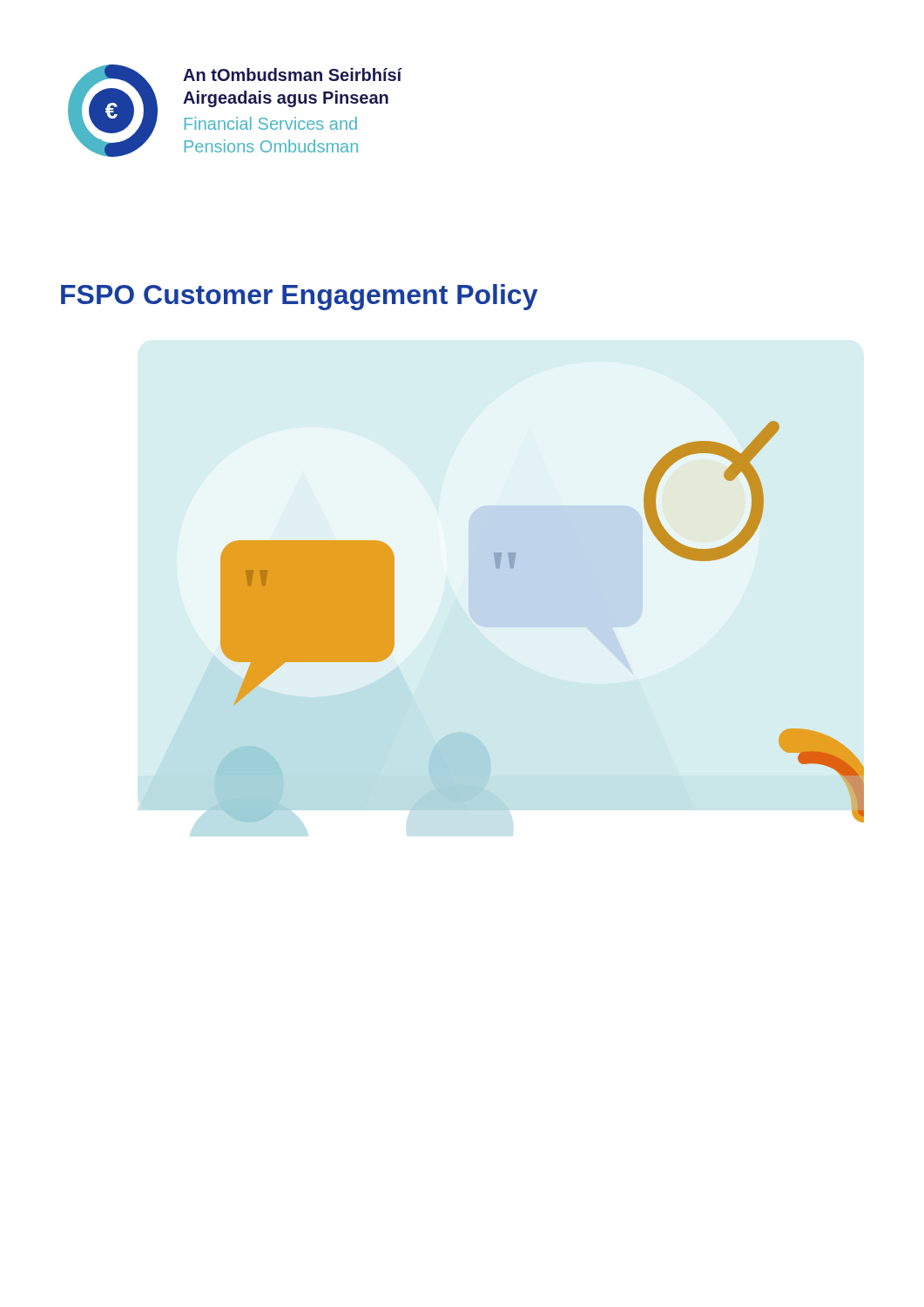Find the title that says "FSPO Customer Engagement Policy"

click(298, 294)
